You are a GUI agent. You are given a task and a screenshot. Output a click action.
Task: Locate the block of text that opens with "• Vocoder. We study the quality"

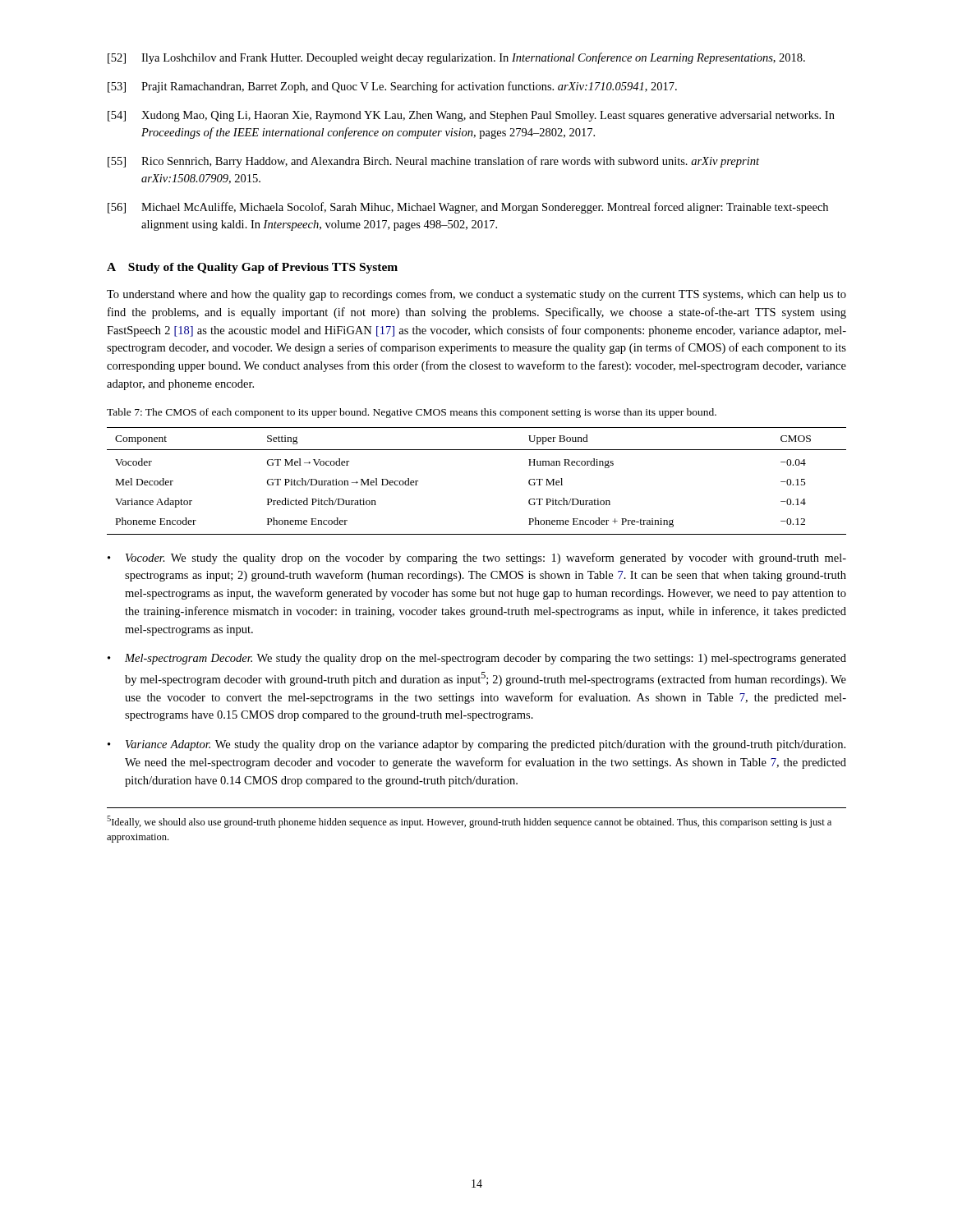(476, 594)
